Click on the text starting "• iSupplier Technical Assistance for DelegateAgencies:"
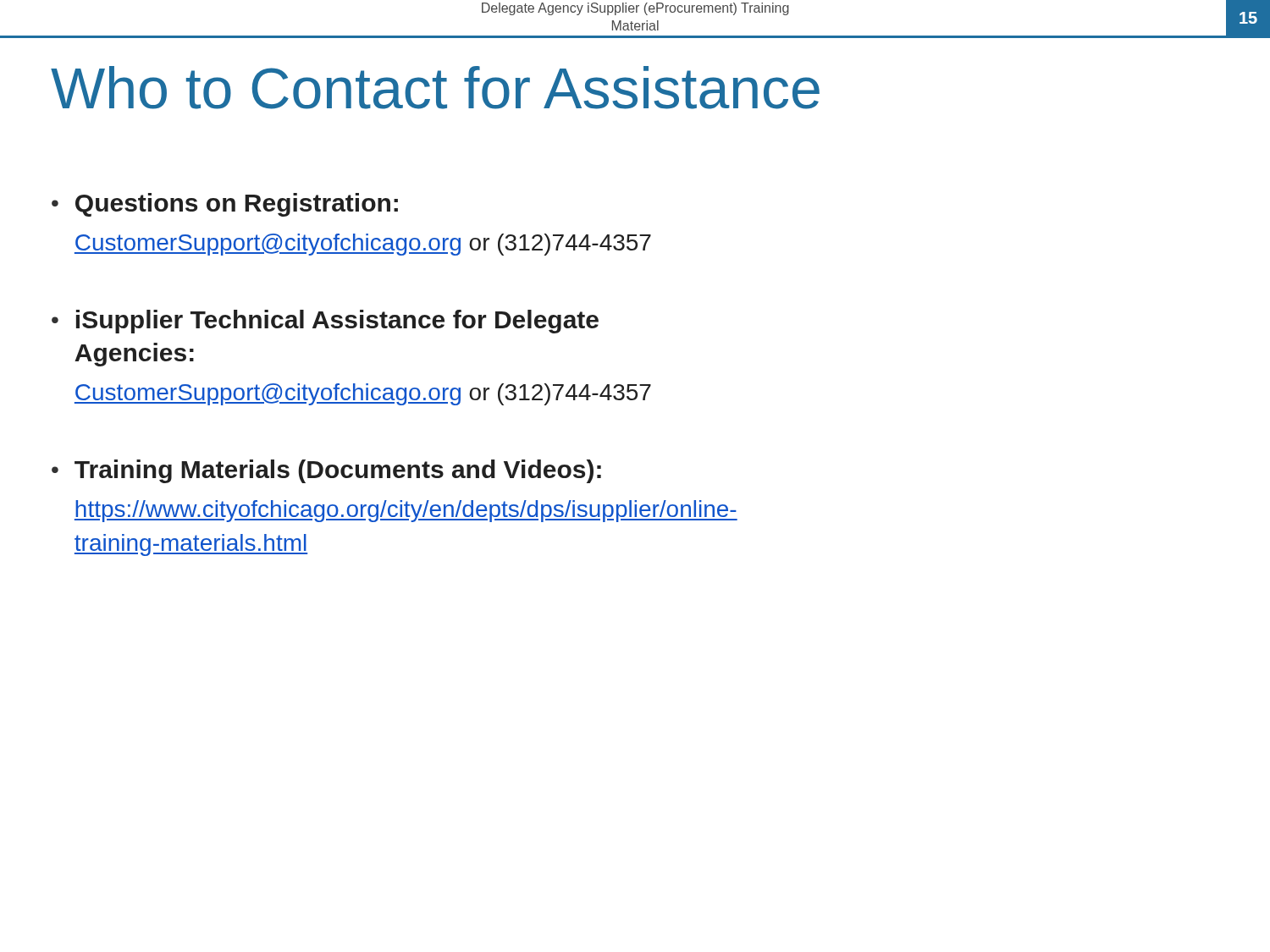This screenshot has width=1270, height=952. (x=325, y=322)
